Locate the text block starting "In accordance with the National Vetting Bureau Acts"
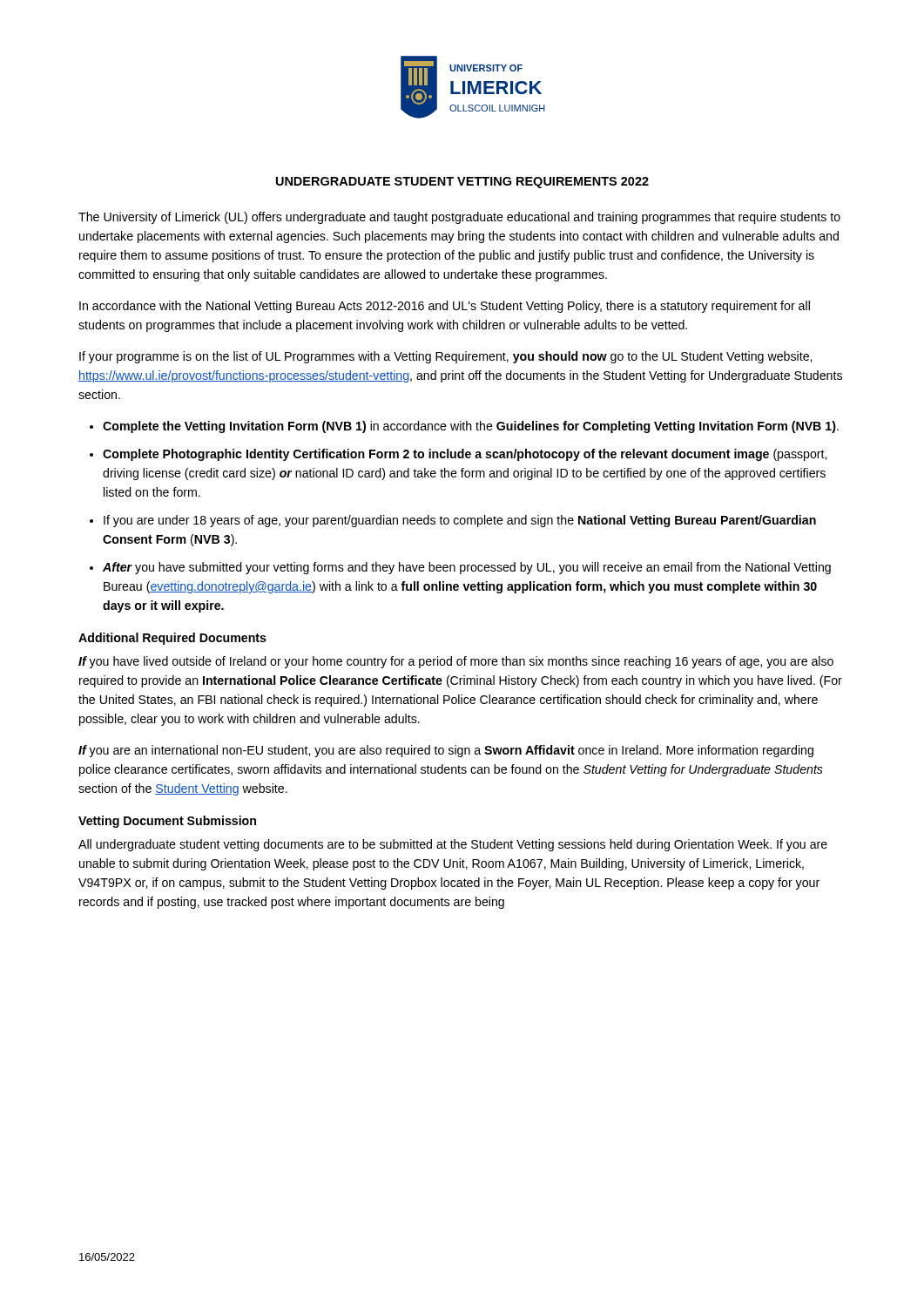 (x=444, y=315)
